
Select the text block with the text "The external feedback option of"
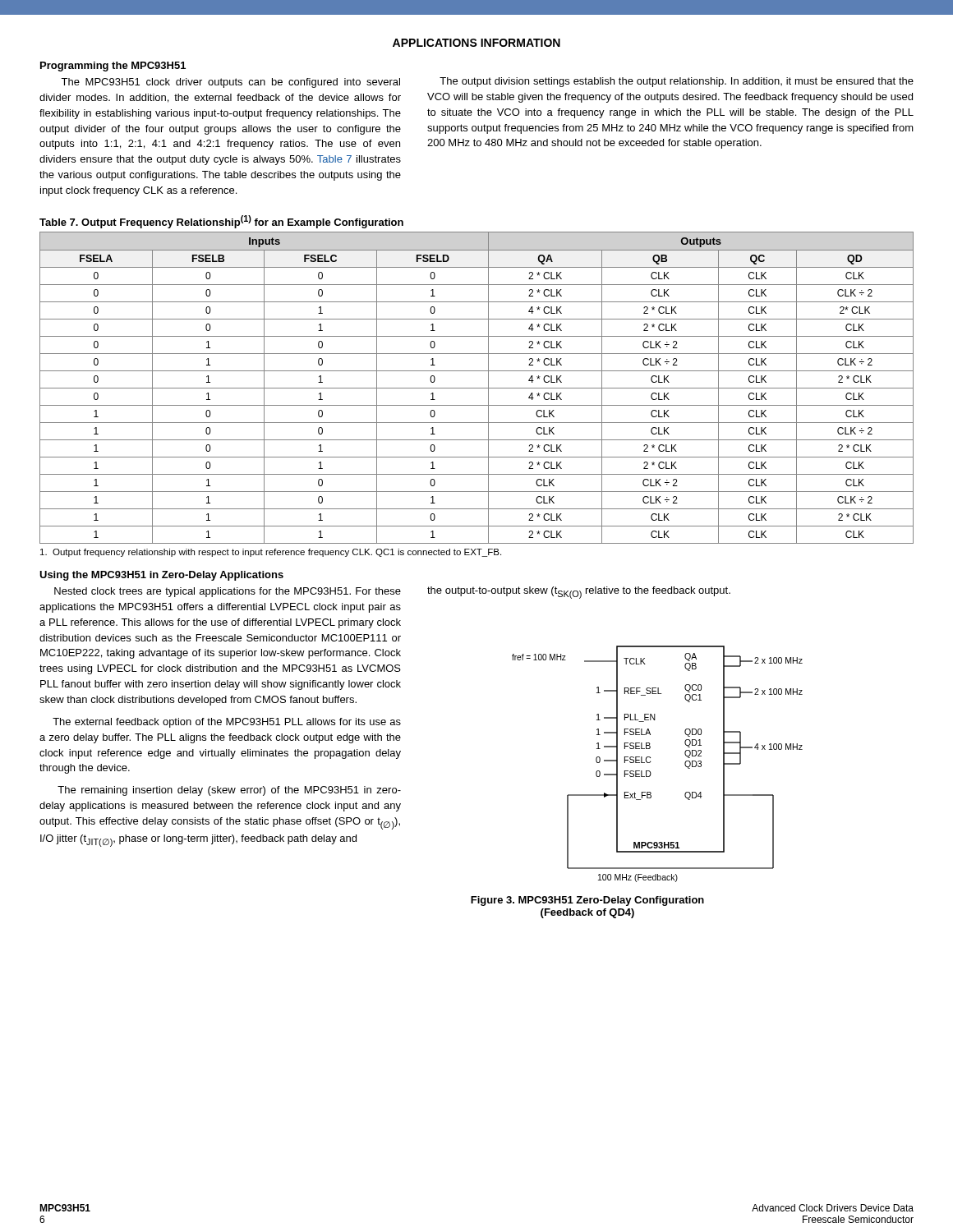[x=220, y=745]
